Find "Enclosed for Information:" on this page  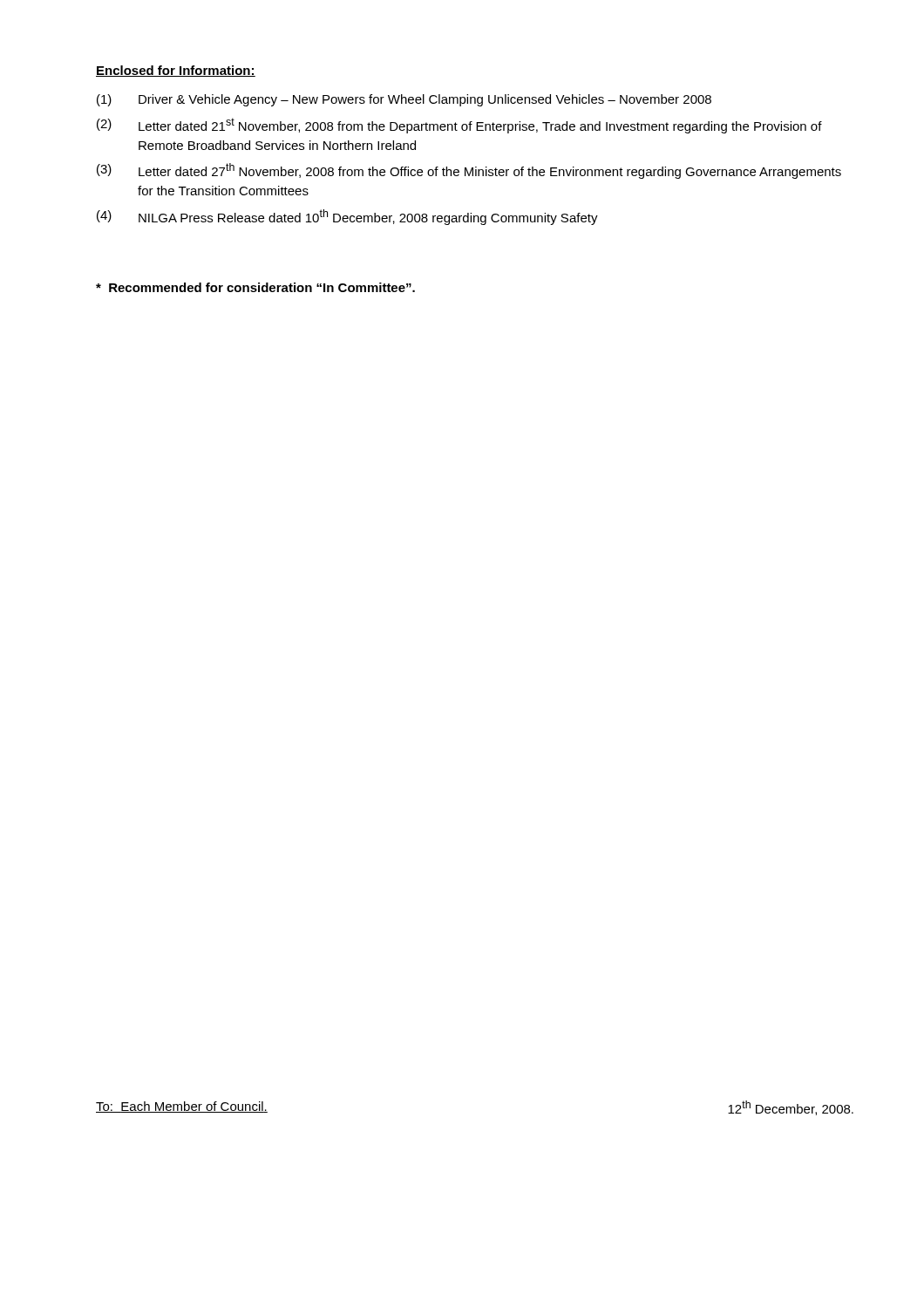point(175,70)
